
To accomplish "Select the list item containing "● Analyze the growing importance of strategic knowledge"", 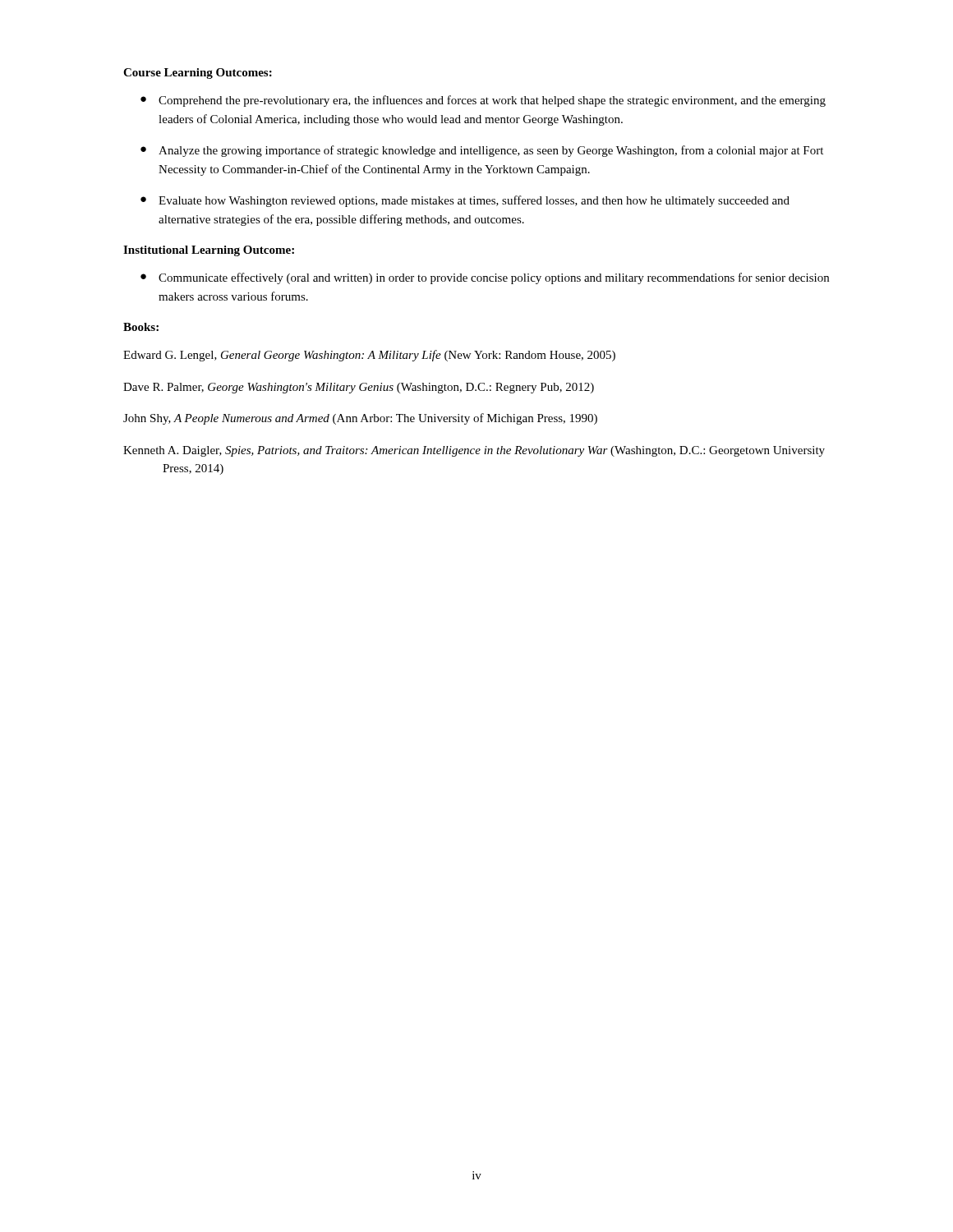I will tap(485, 160).
